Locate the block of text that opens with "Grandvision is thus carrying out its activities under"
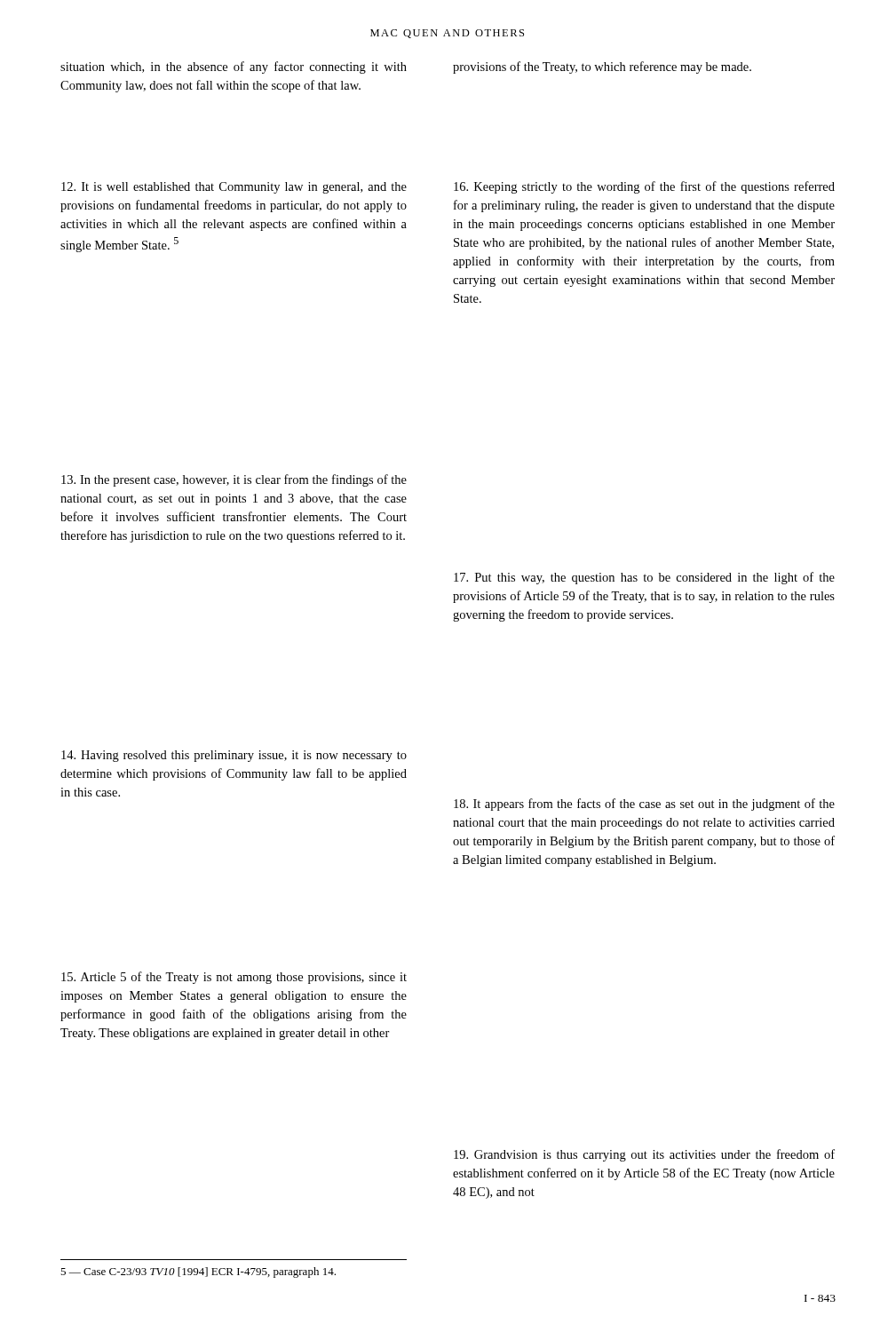This screenshot has height=1332, width=896. tap(644, 1173)
